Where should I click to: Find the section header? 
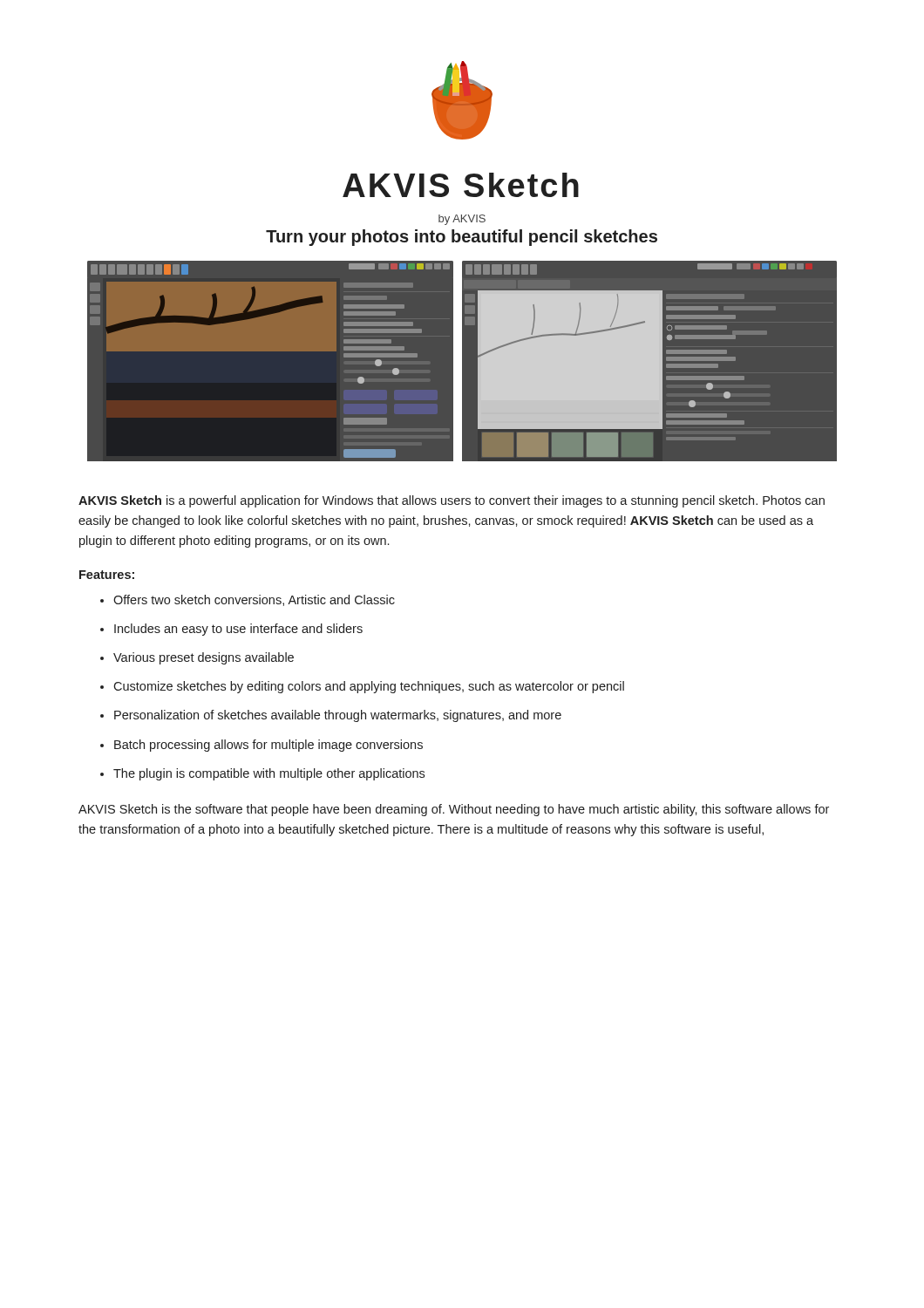(107, 574)
